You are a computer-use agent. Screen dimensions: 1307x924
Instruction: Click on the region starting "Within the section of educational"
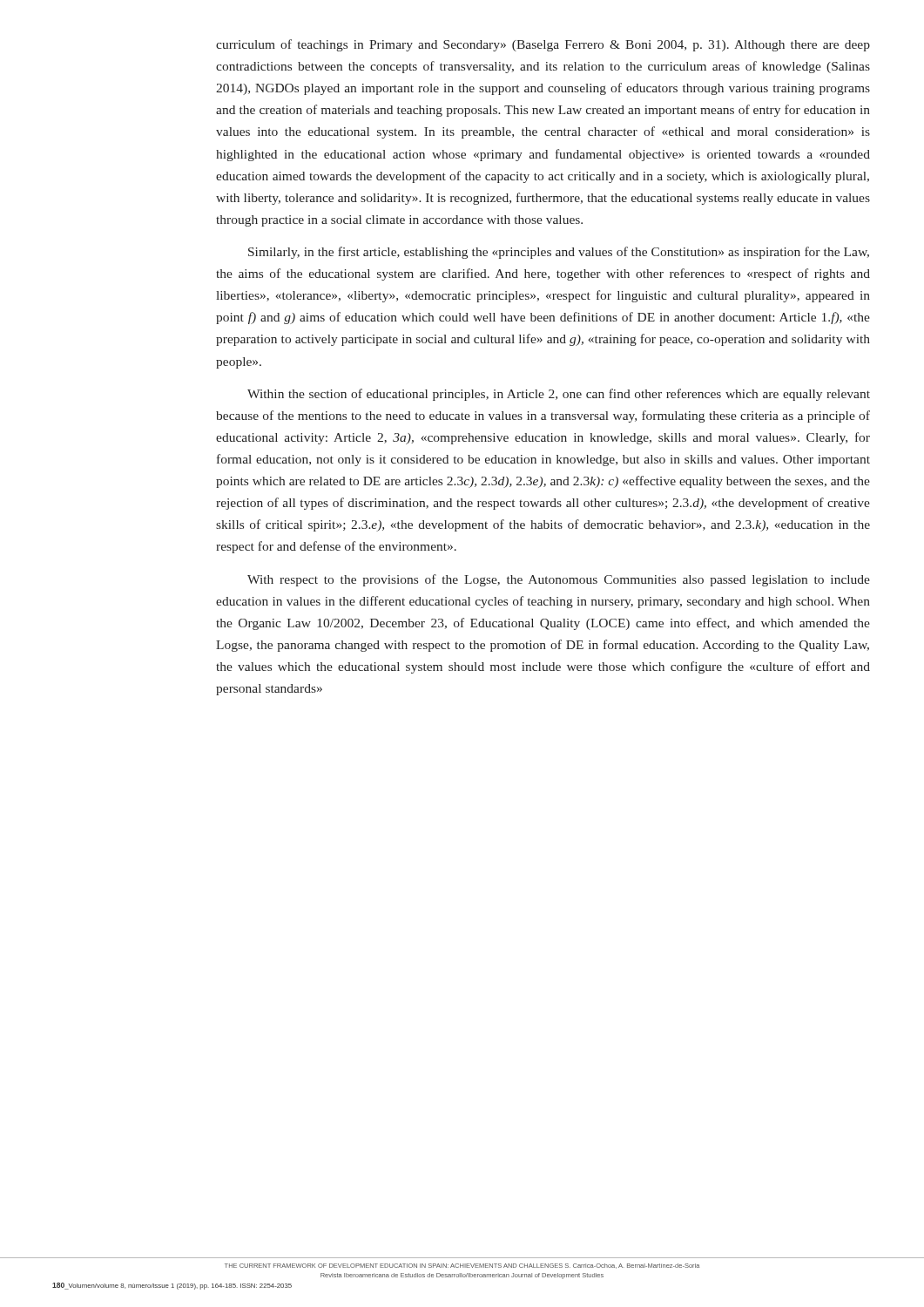click(543, 470)
